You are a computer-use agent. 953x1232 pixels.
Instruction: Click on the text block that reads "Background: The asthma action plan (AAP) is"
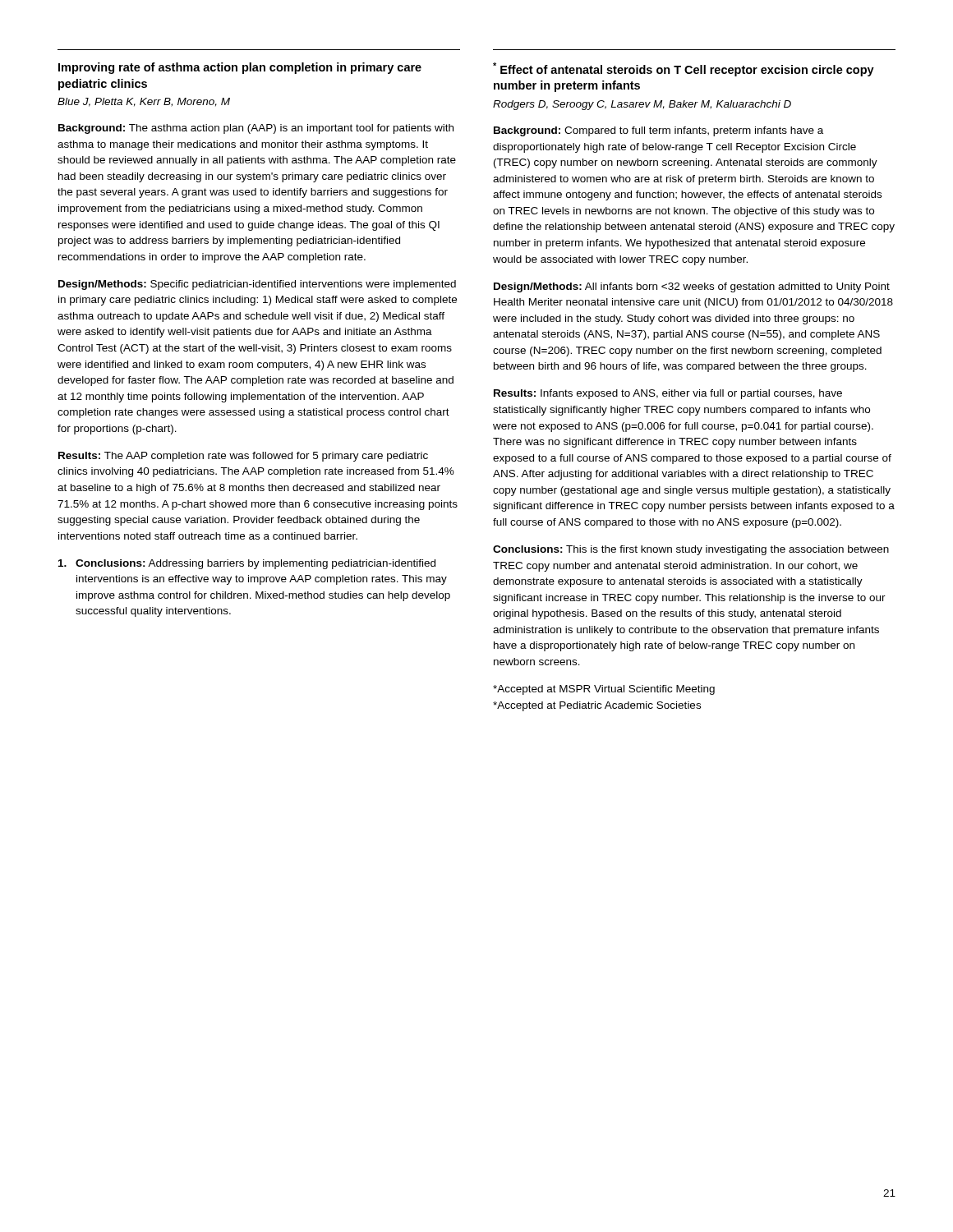259,332
